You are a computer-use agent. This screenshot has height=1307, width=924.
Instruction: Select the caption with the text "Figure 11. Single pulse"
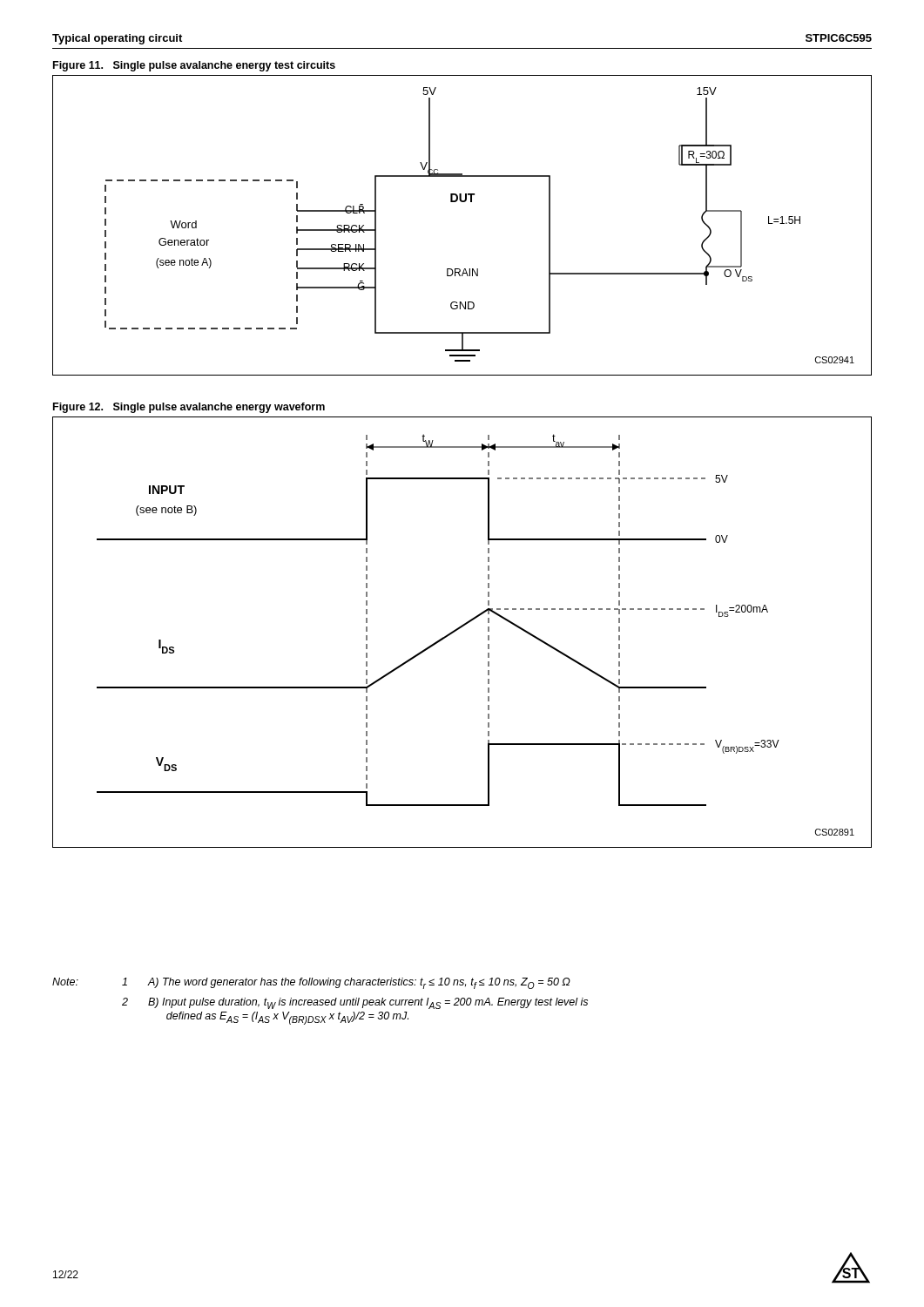[462, 217]
